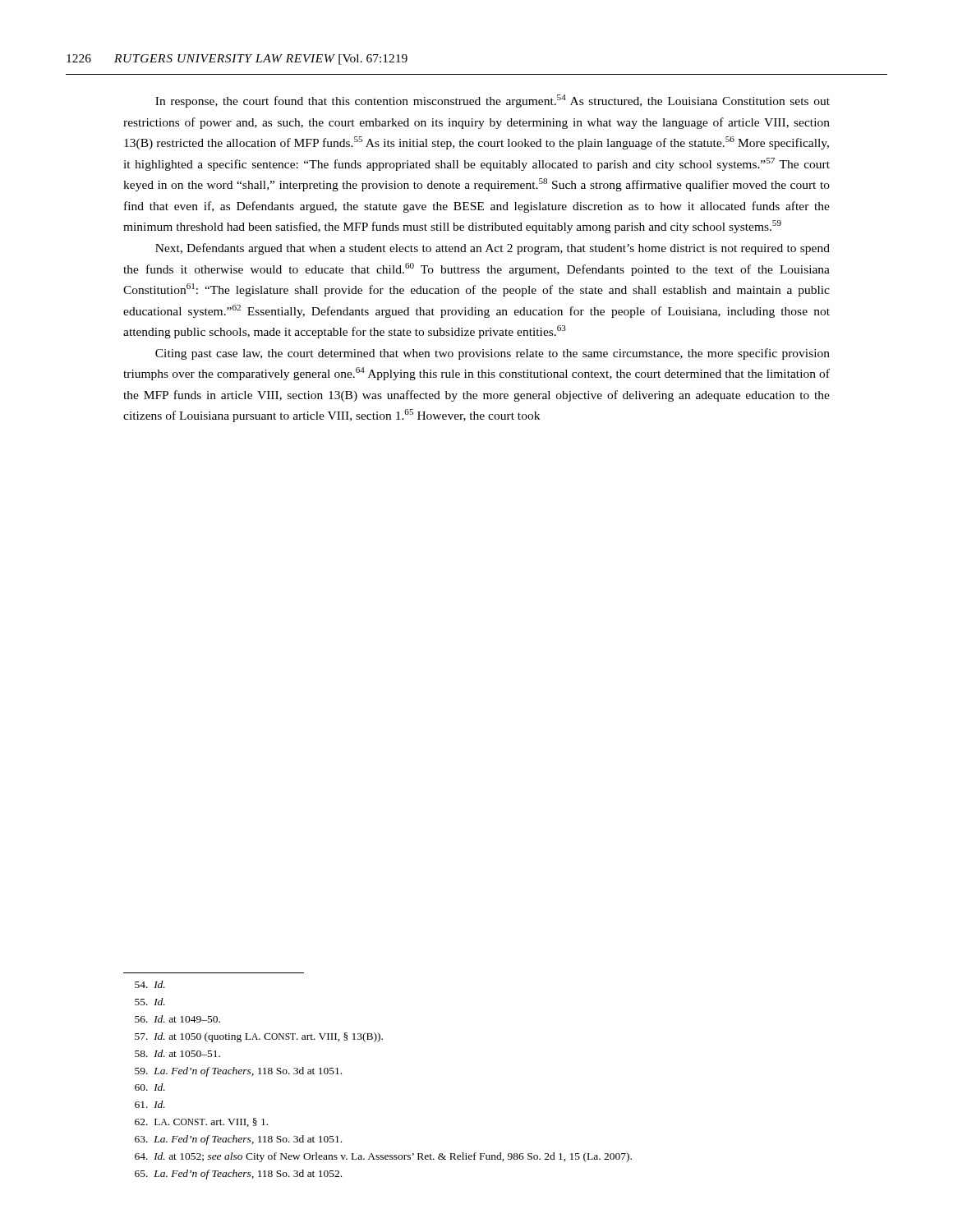The width and height of the screenshot is (953, 1232).
Task: Select the passage starting "In response, the court found that this contention"
Action: pyautogui.click(x=476, y=164)
